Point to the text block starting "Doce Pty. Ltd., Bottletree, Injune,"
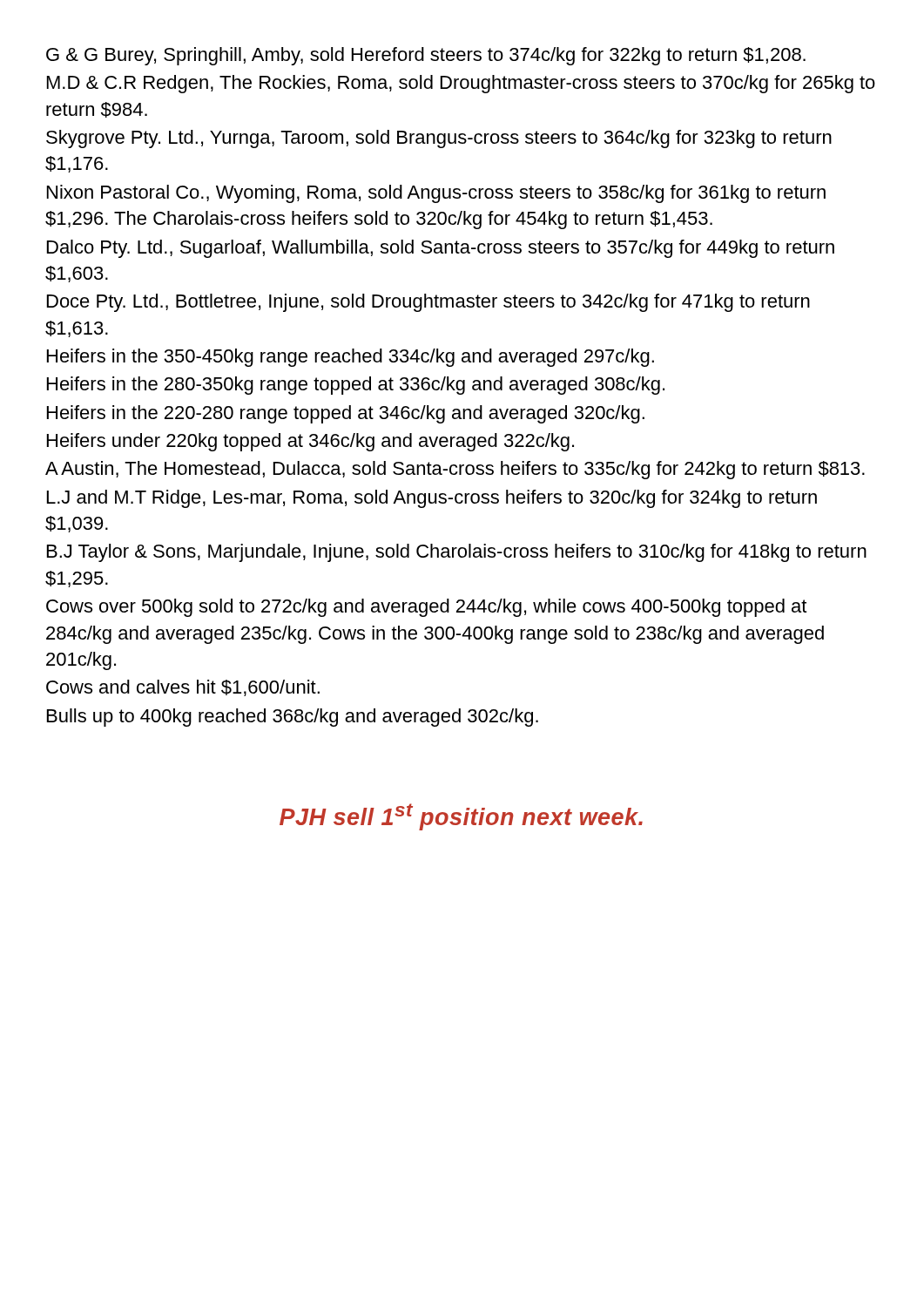The image size is (924, 1307). click(x=462, y=315)
